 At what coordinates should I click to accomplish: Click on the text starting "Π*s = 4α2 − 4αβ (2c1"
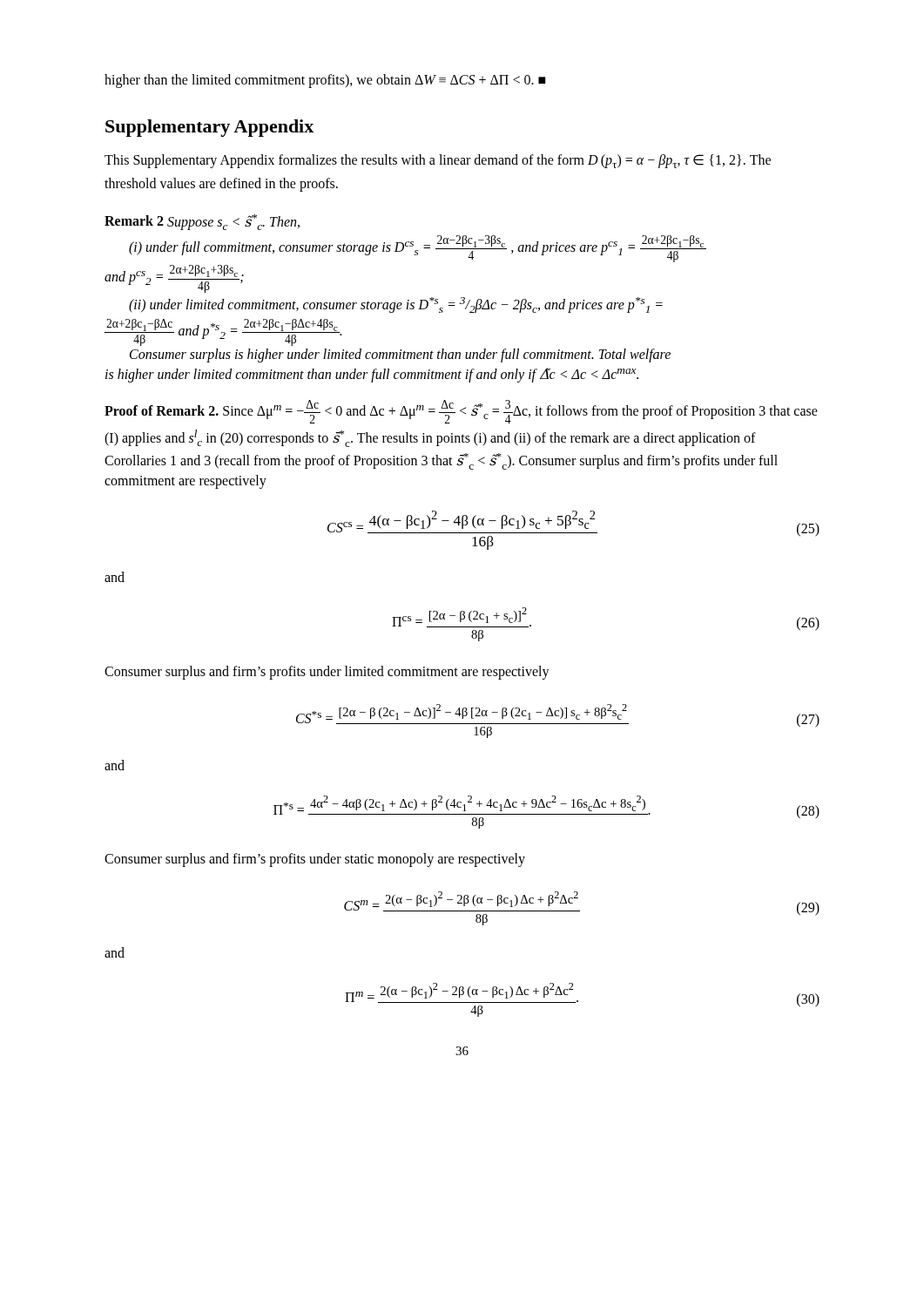(x=546, y=811)
